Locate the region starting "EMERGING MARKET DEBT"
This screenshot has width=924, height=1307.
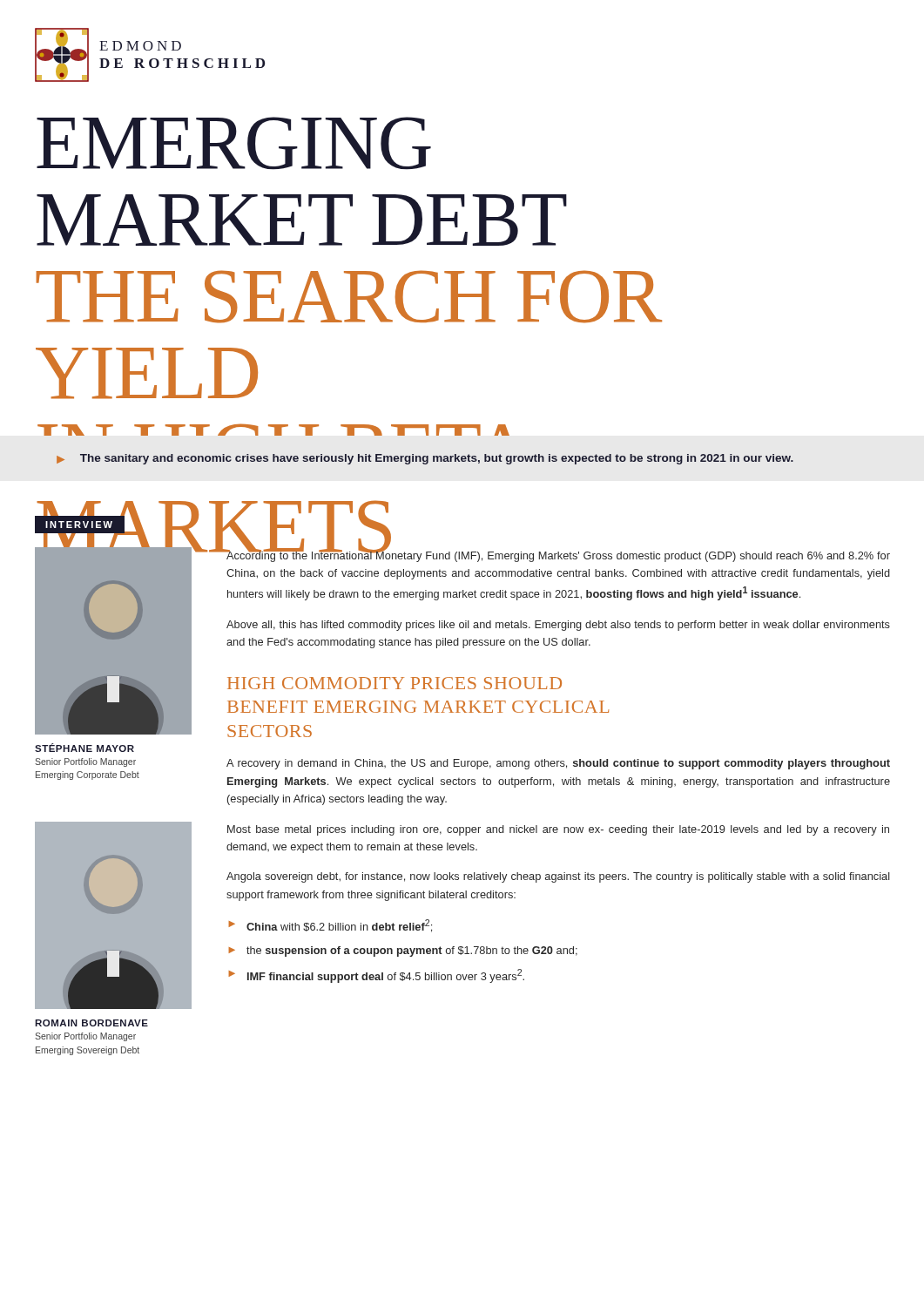pos(462,335)
